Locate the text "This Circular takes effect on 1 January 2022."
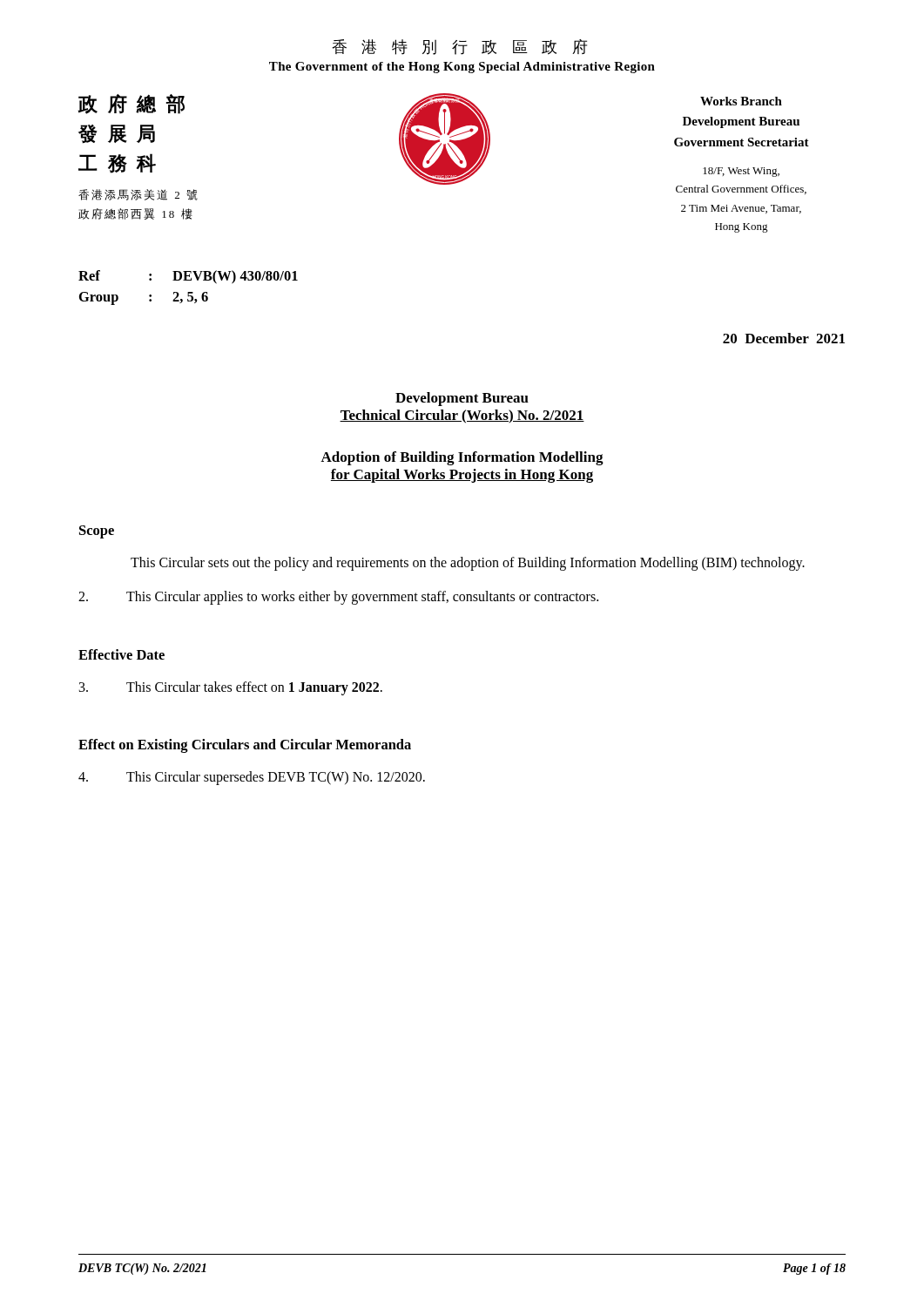The image size is (924, 1307). pyautogui.click(x=231, y=688)
